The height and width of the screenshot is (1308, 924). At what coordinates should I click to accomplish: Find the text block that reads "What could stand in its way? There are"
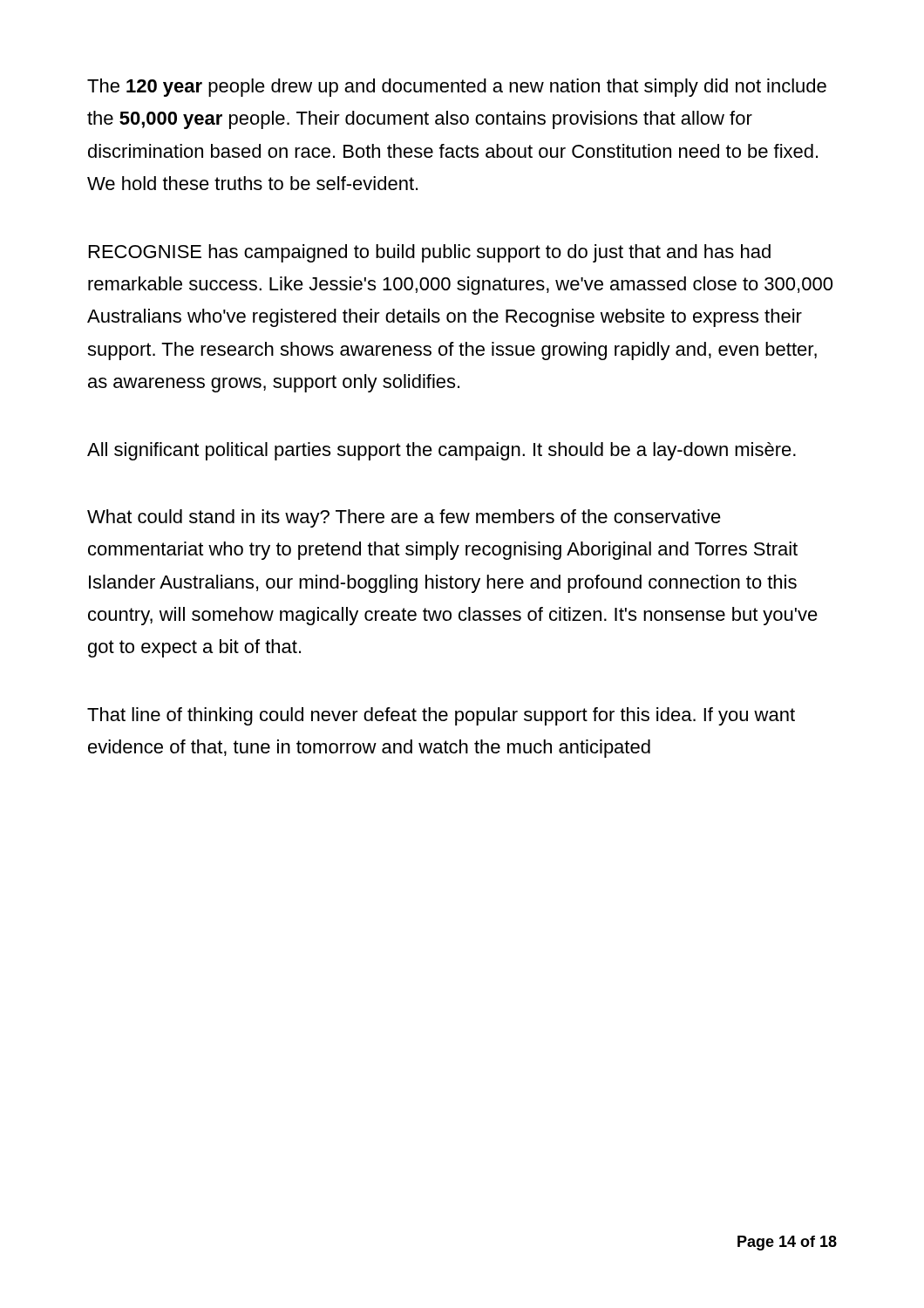pyautogui.click(x=453, y=582)
